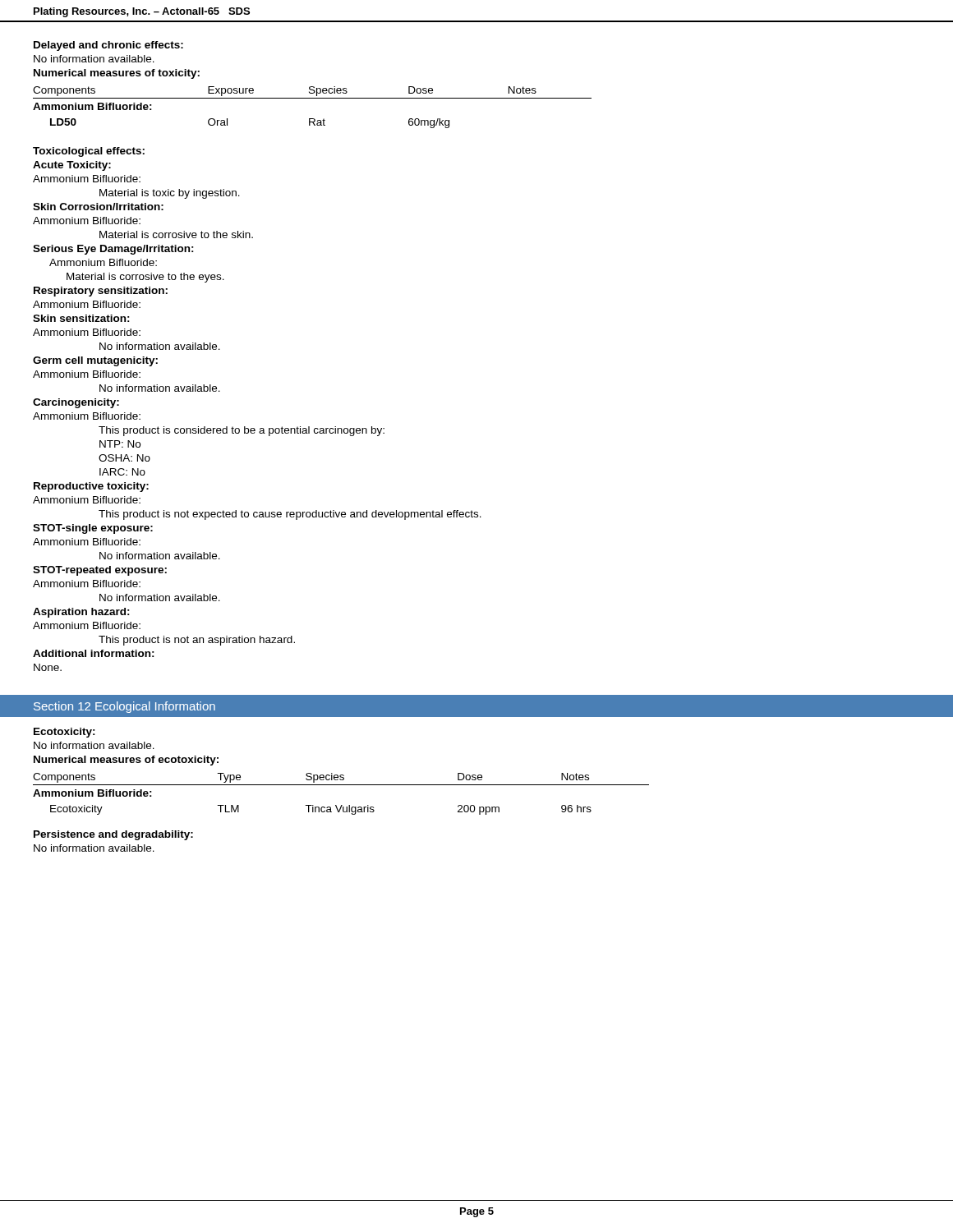This screenshot has height=1232, width=953.
Task: Find "OSHA: No" on this page
Action: click(x=124, y=458)
